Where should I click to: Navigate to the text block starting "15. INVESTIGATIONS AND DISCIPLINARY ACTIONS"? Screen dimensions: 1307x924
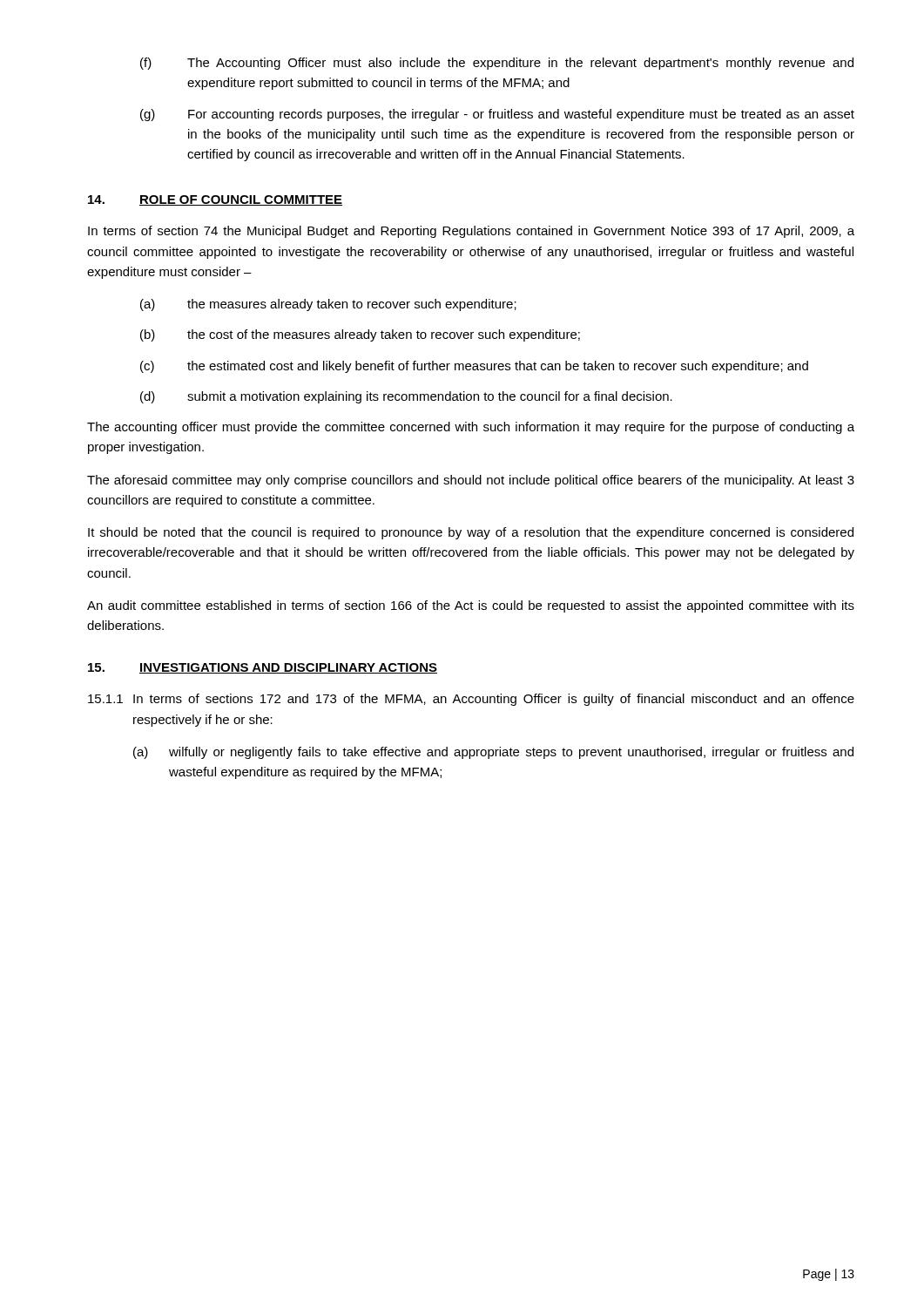262,667
